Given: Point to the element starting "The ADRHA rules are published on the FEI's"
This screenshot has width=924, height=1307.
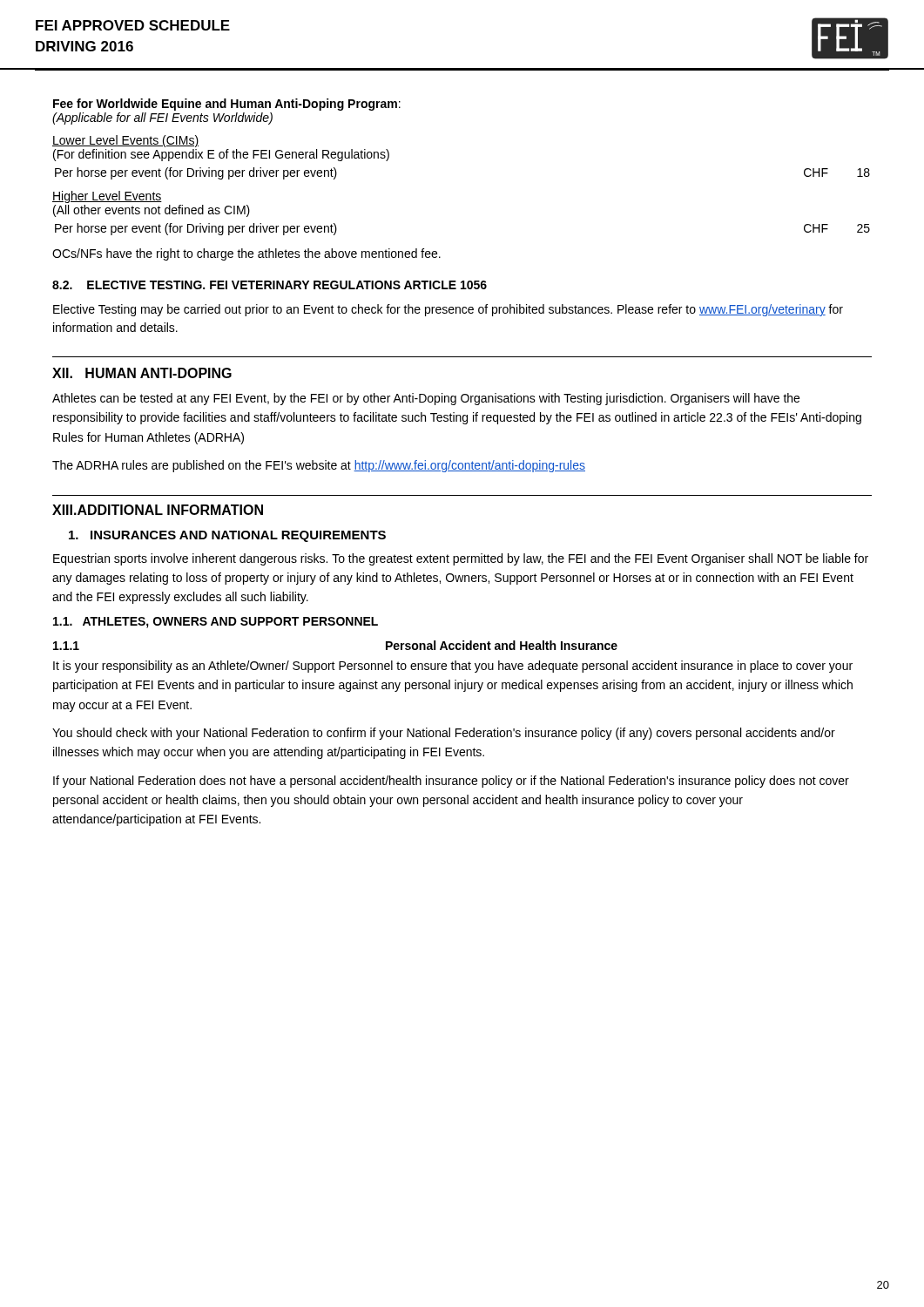Looking at the screenshot, I should tap(319, 465).
